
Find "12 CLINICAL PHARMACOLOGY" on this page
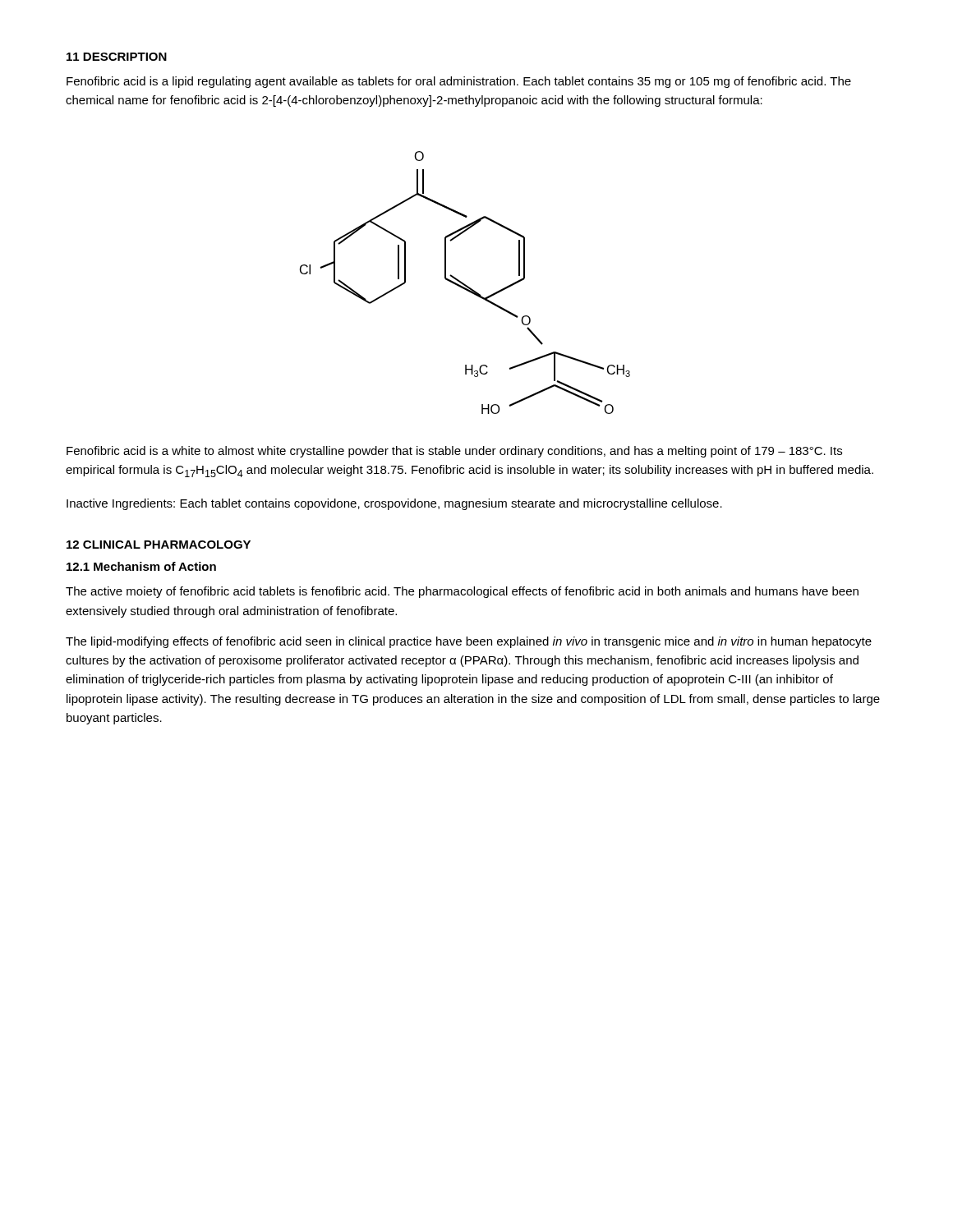click(x=158, y=544)
